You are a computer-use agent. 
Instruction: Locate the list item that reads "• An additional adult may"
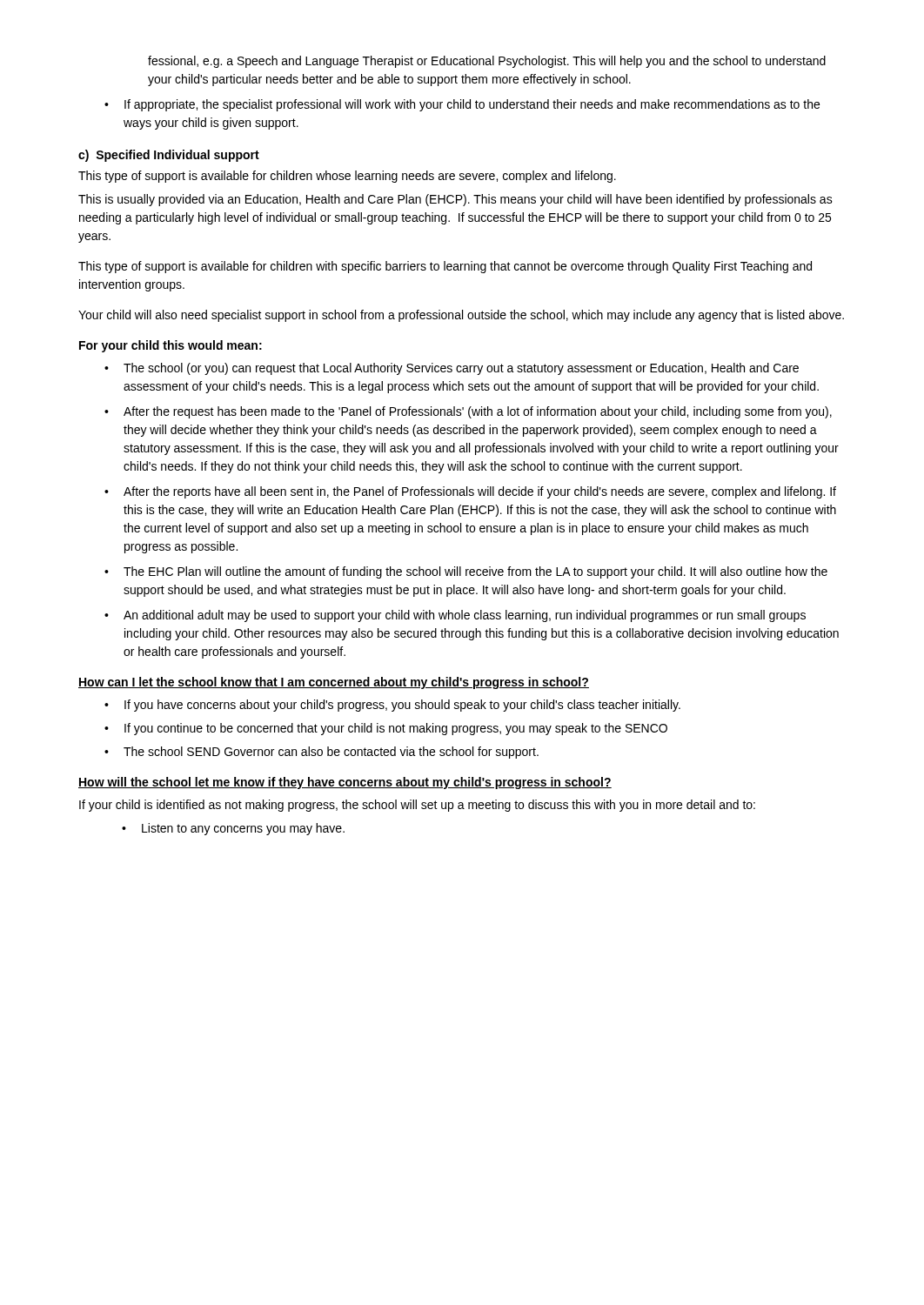pos(475,634)
